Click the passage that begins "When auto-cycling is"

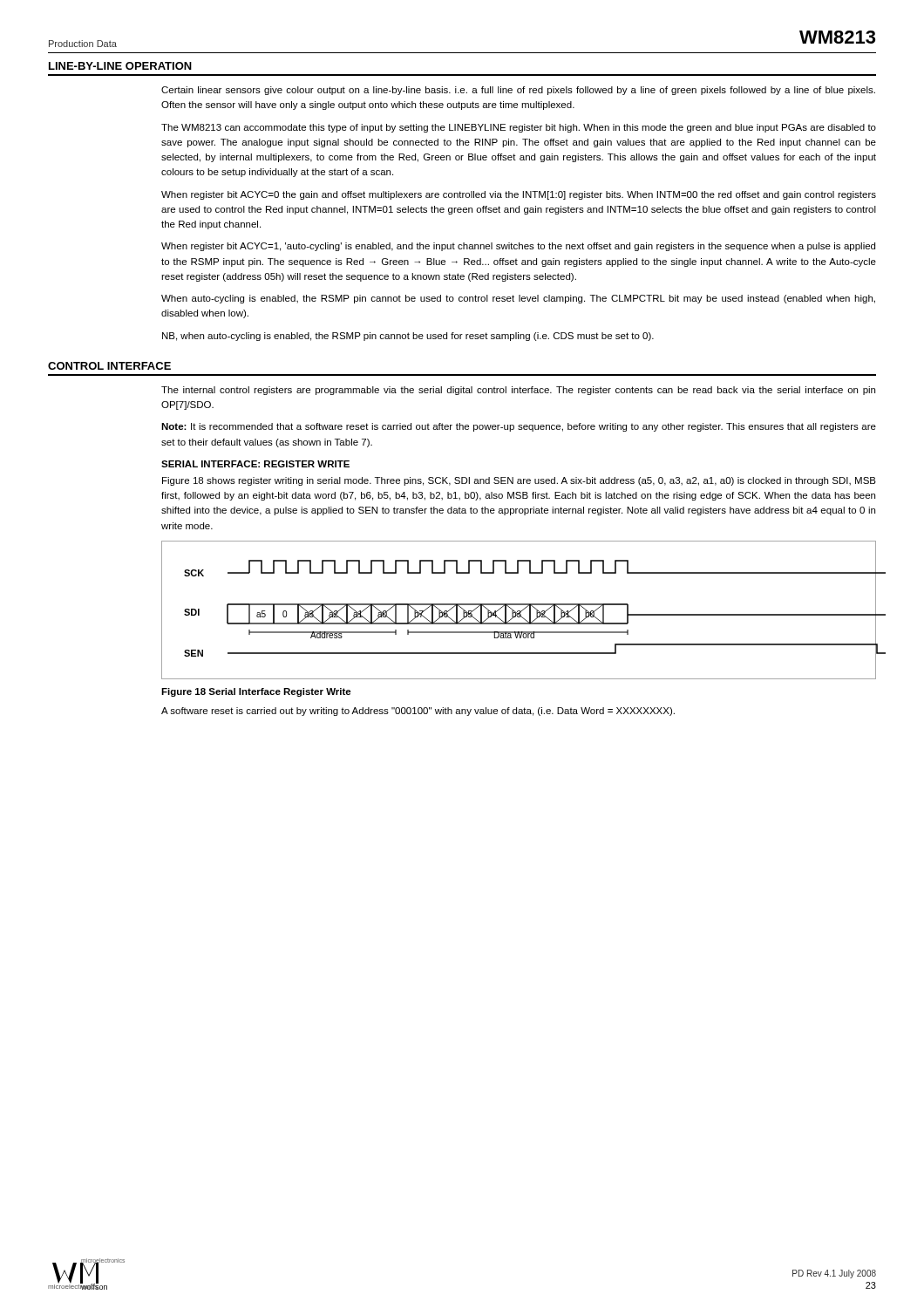click(519, 306)
